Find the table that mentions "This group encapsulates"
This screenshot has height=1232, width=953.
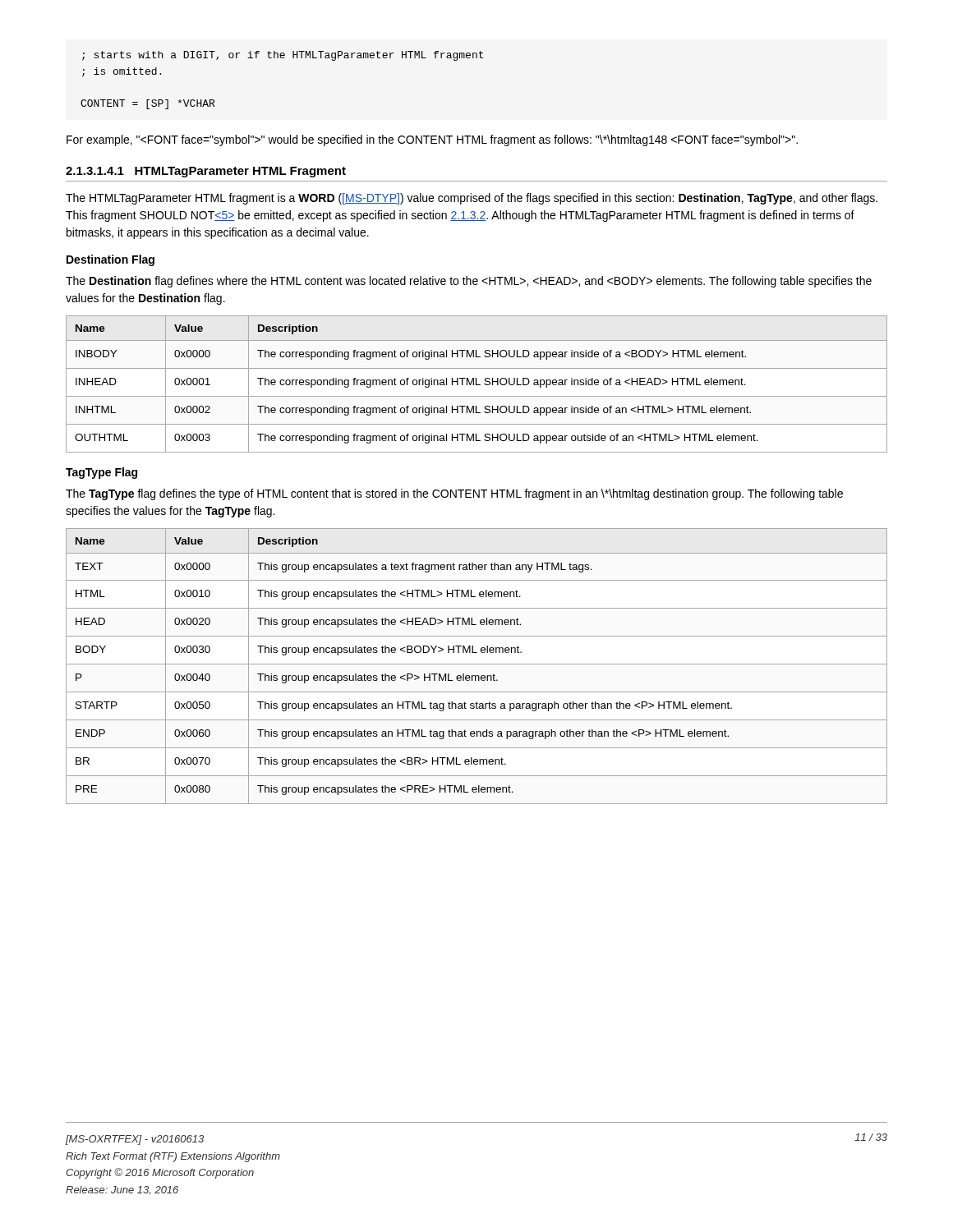[x=476, y=666]
